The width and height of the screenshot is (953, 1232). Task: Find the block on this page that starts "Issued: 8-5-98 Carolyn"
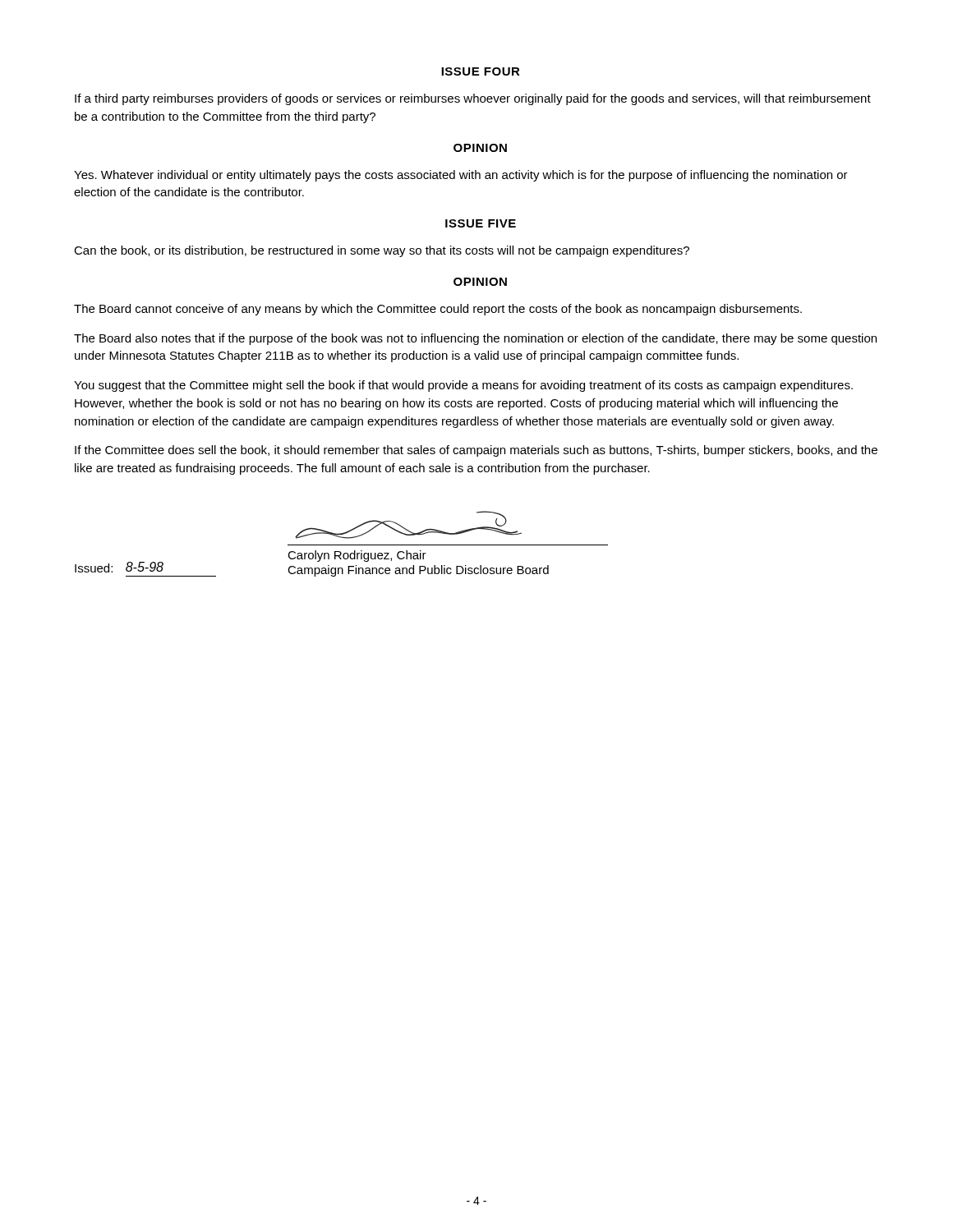481,542
